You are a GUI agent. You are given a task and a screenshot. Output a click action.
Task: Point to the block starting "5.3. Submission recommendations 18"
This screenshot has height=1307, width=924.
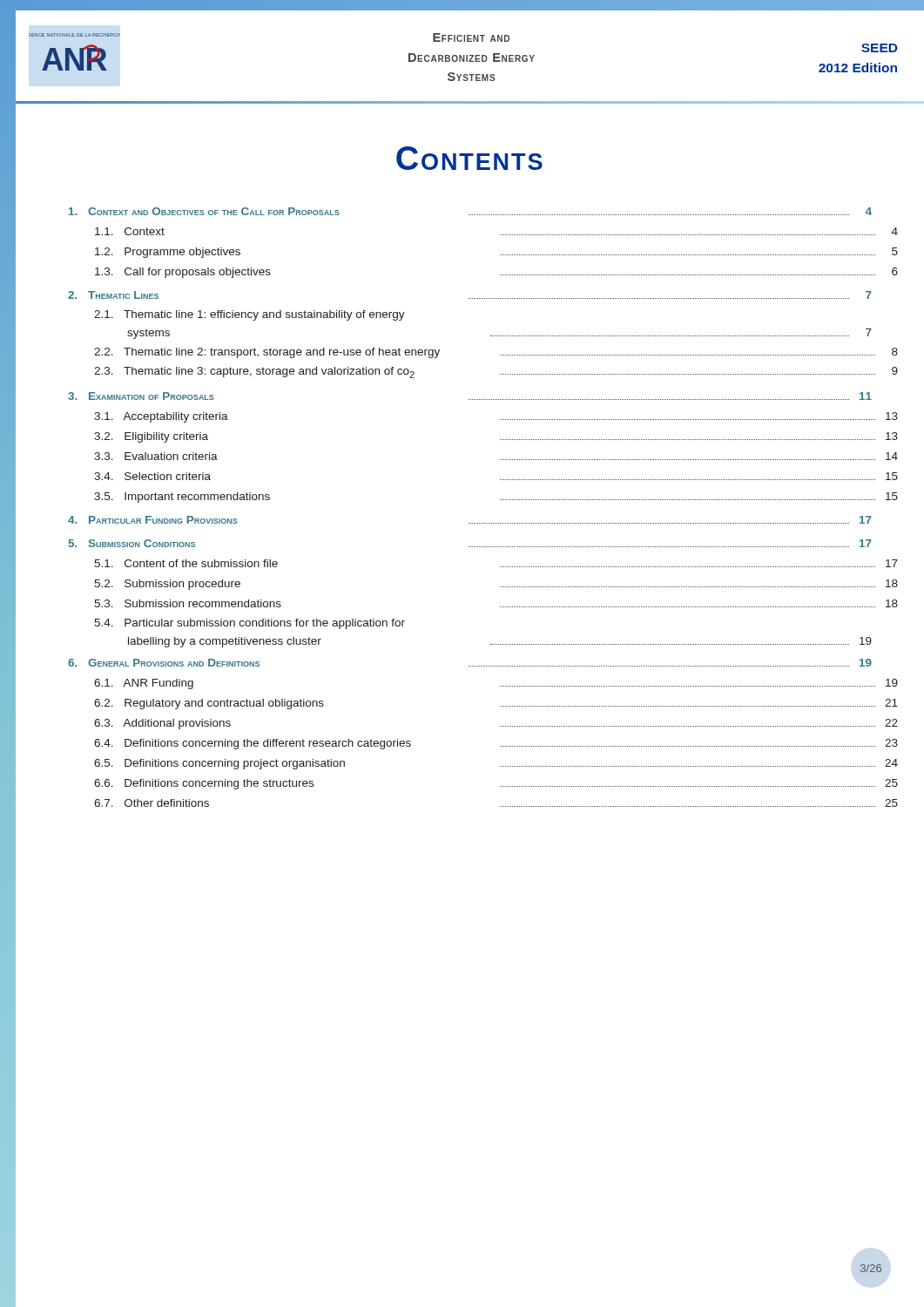[496, 604]
